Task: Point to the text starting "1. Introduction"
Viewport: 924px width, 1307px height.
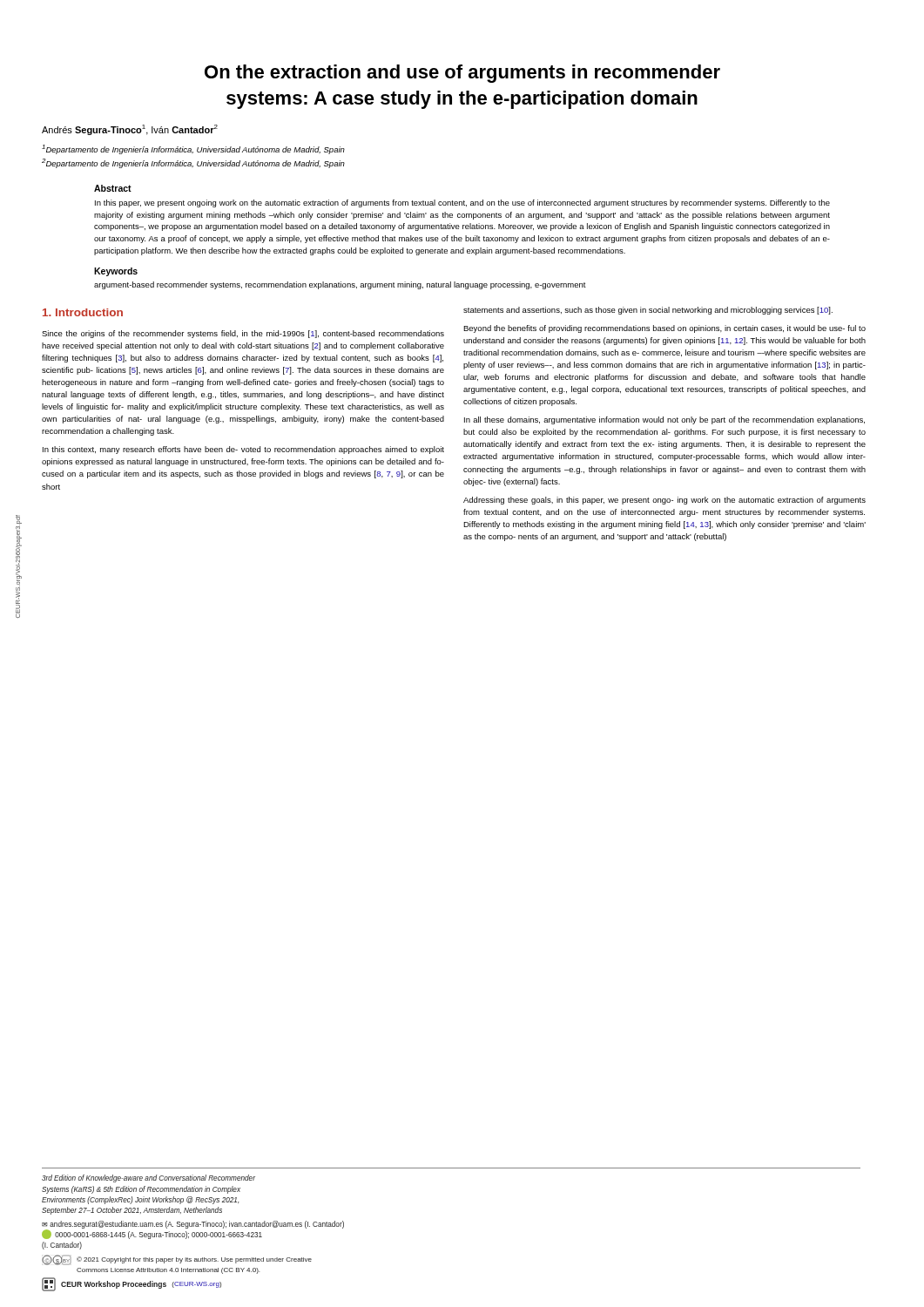Action: click(x=83, y=312)
